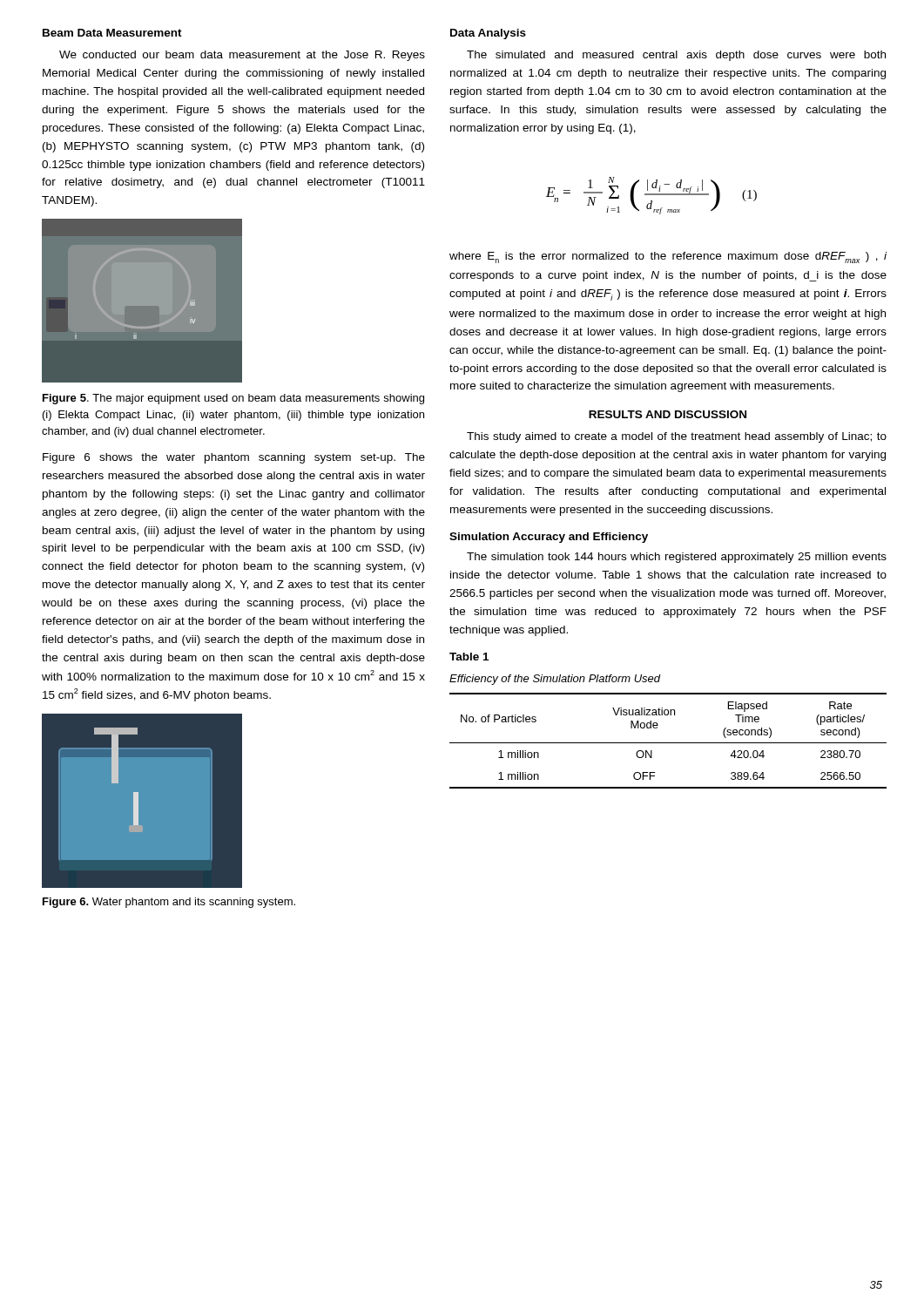The image size is (924, 1307).
Task: Locate the passage starting "We conducted our beam data measurement at the"
Action: coord(233,128)
